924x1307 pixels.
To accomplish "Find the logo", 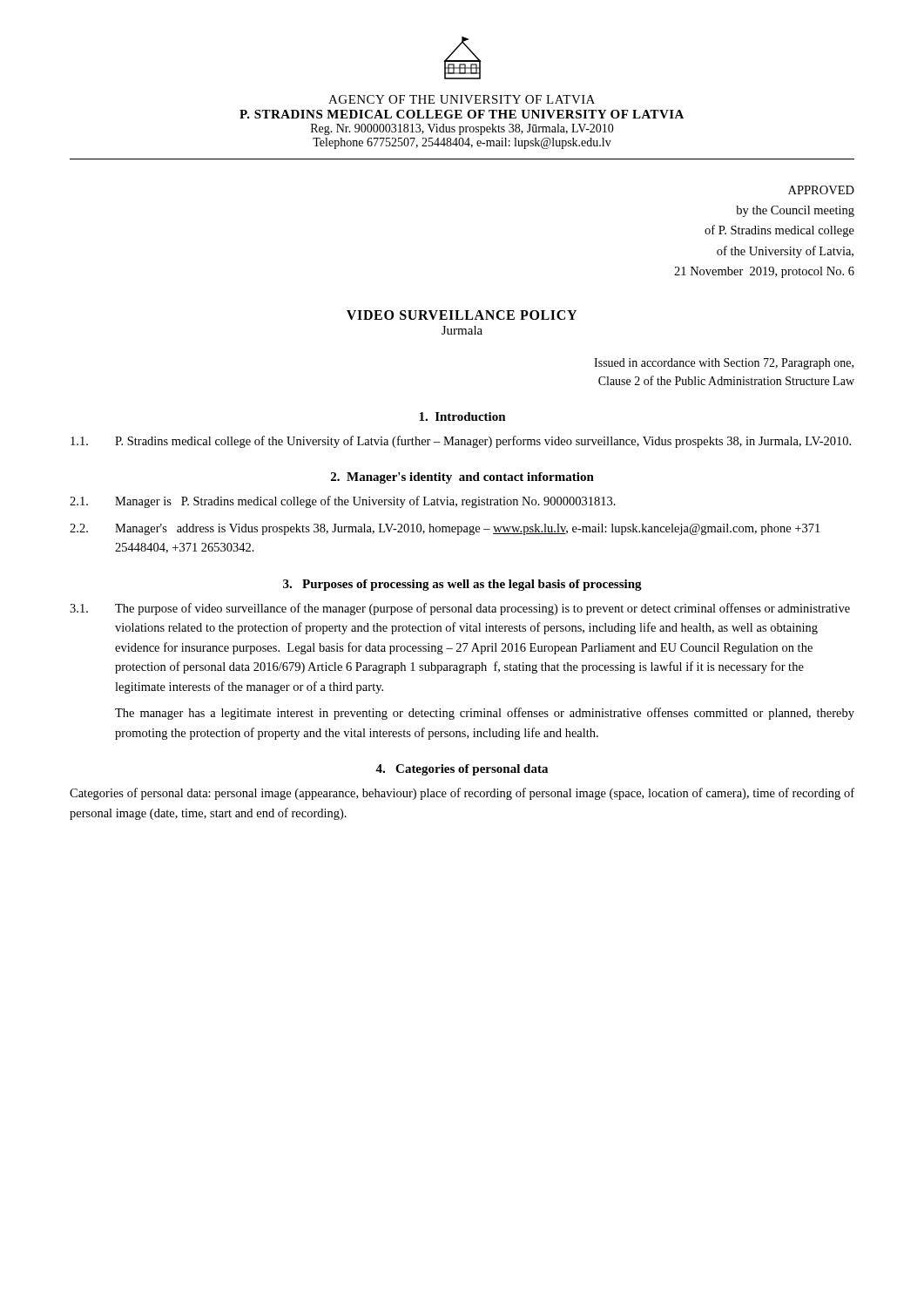I will (x=462, y=61).
